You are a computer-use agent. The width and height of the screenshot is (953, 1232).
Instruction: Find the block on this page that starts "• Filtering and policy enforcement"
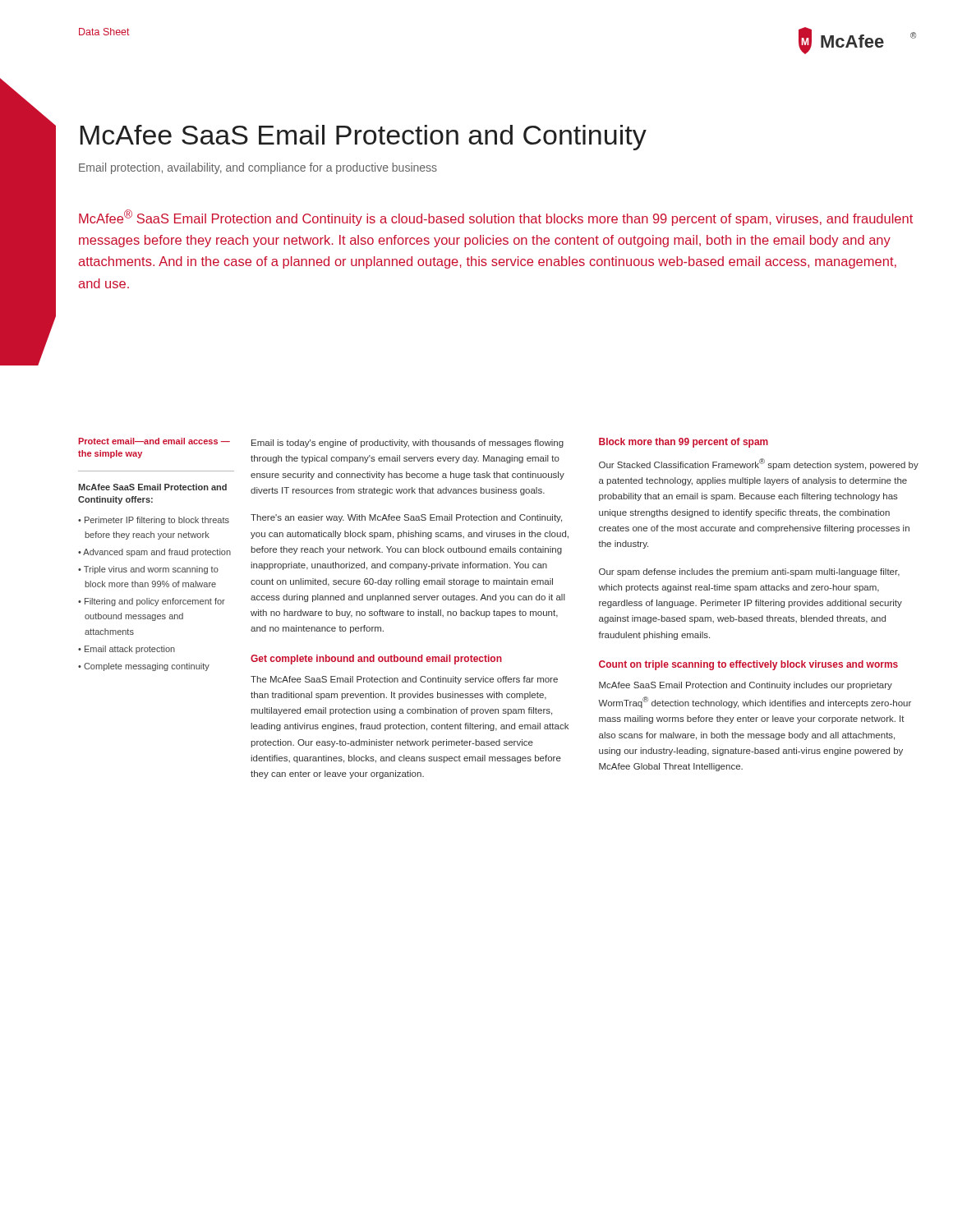click(x=151, y=616)
